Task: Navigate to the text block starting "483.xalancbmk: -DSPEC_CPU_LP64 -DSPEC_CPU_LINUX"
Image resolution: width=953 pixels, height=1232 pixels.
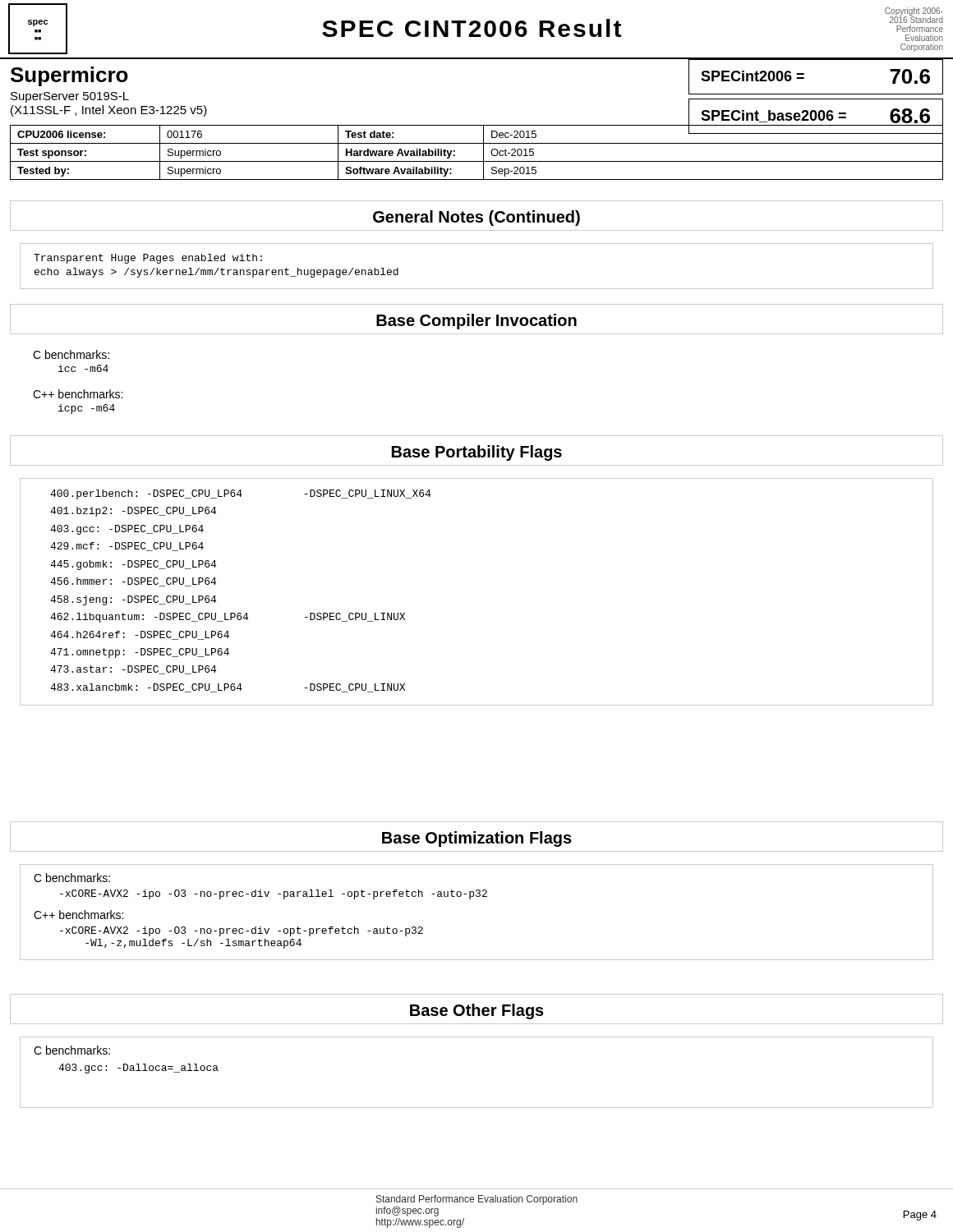Action: point(228,688)
